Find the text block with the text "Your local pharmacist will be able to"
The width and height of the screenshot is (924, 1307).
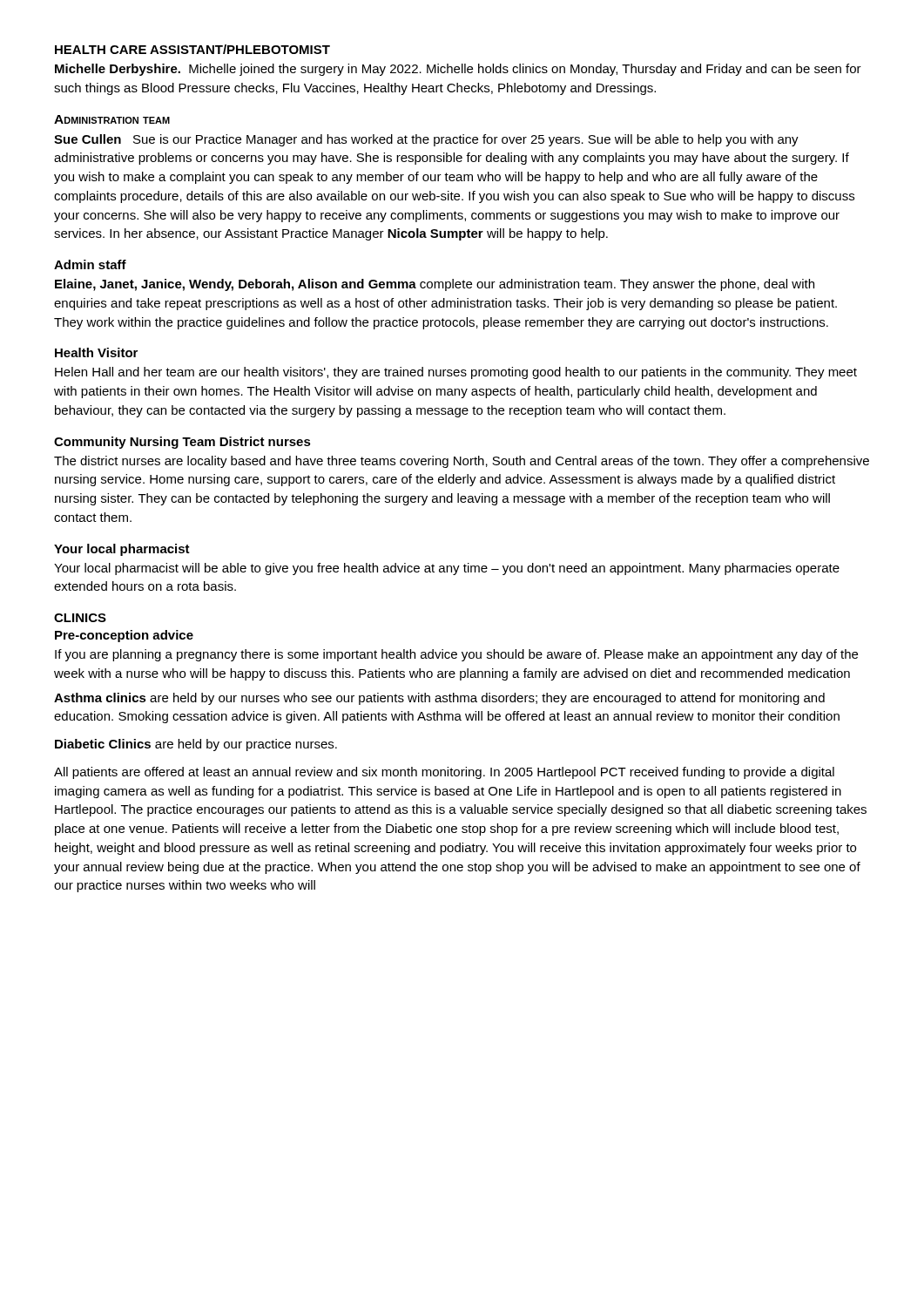[x=447, y=577]
